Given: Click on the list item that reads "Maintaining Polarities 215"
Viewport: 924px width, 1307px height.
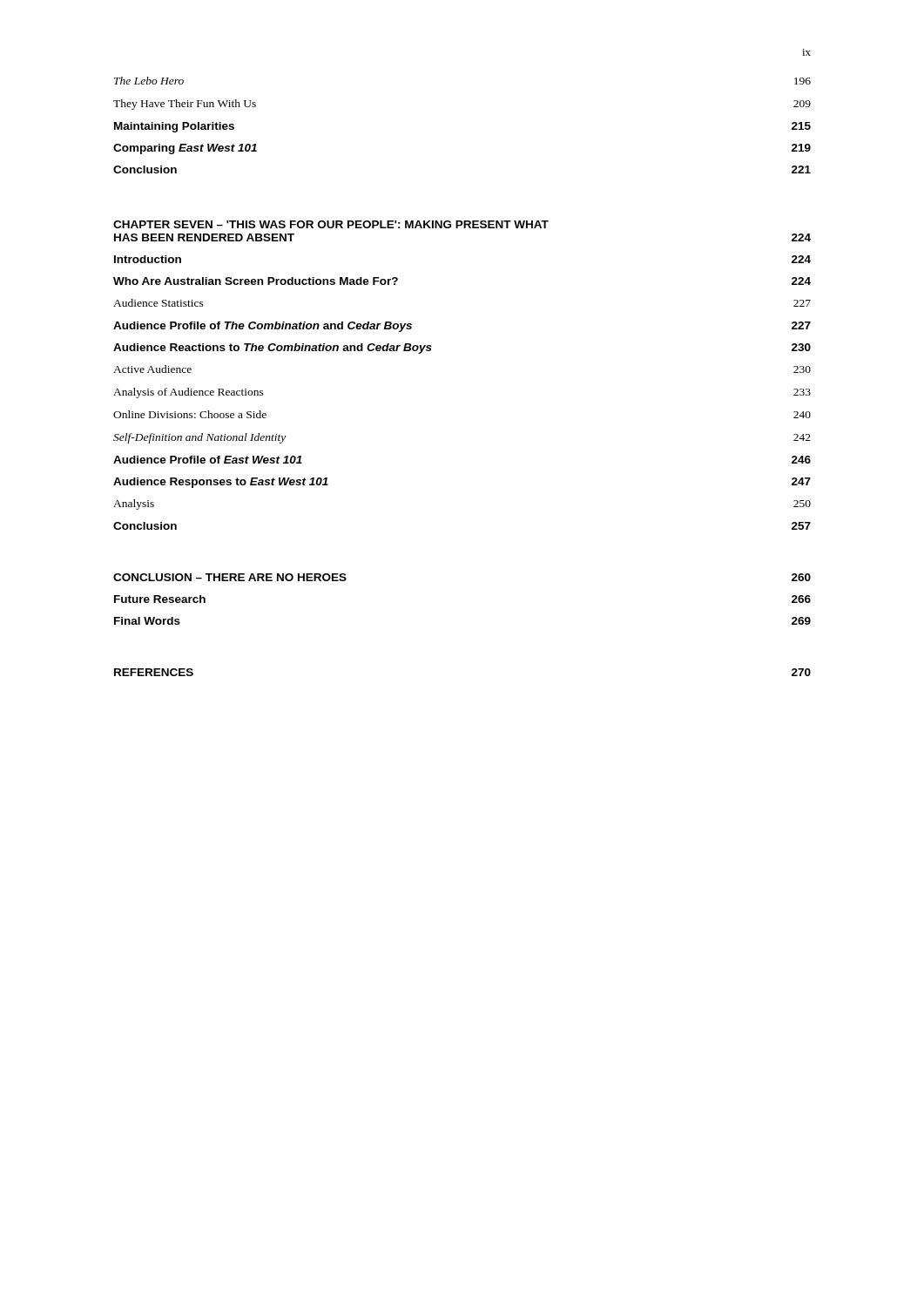Looking at the screenshot, I should [x=174, y=127].
